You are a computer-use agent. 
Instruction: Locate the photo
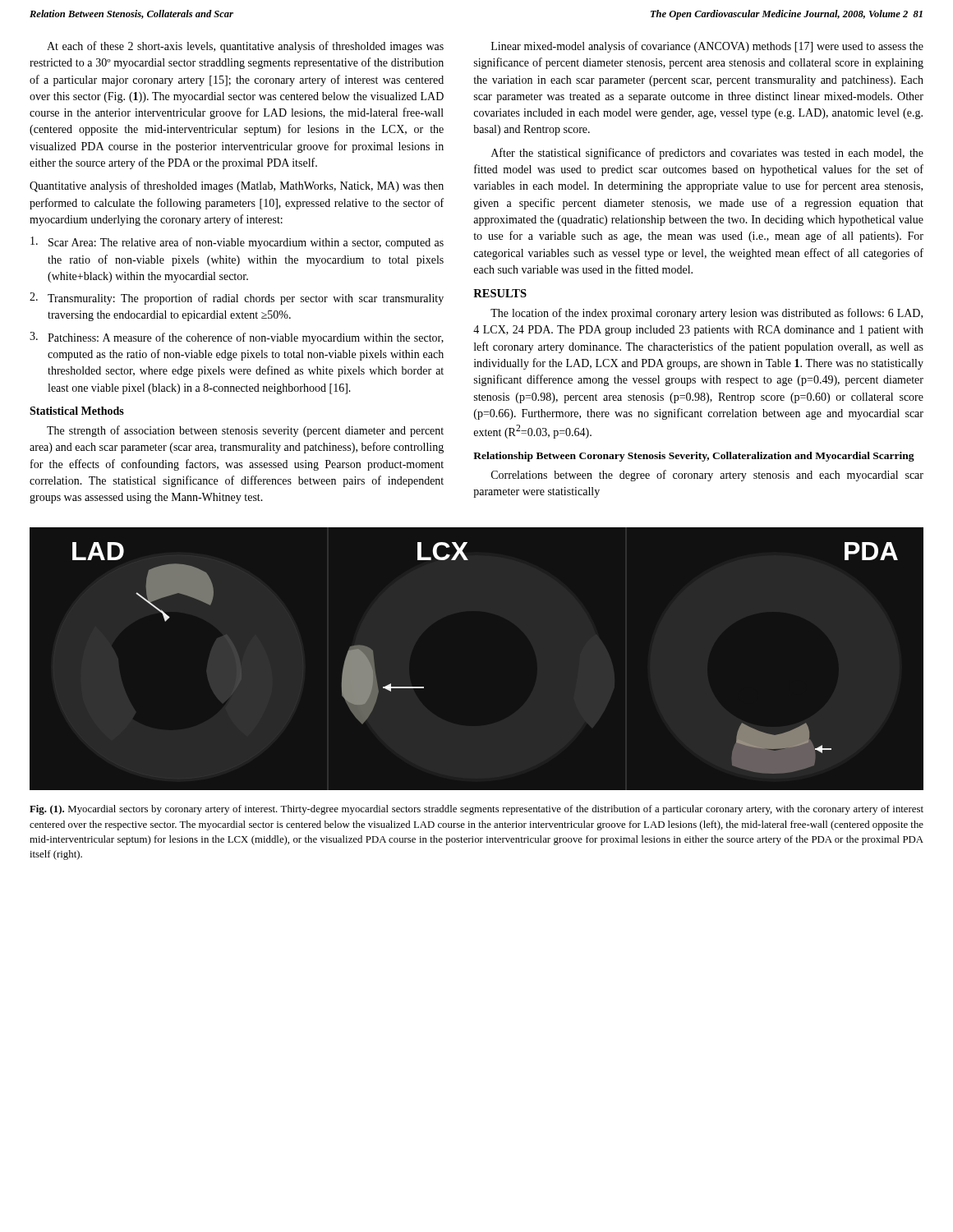(476, 661)
